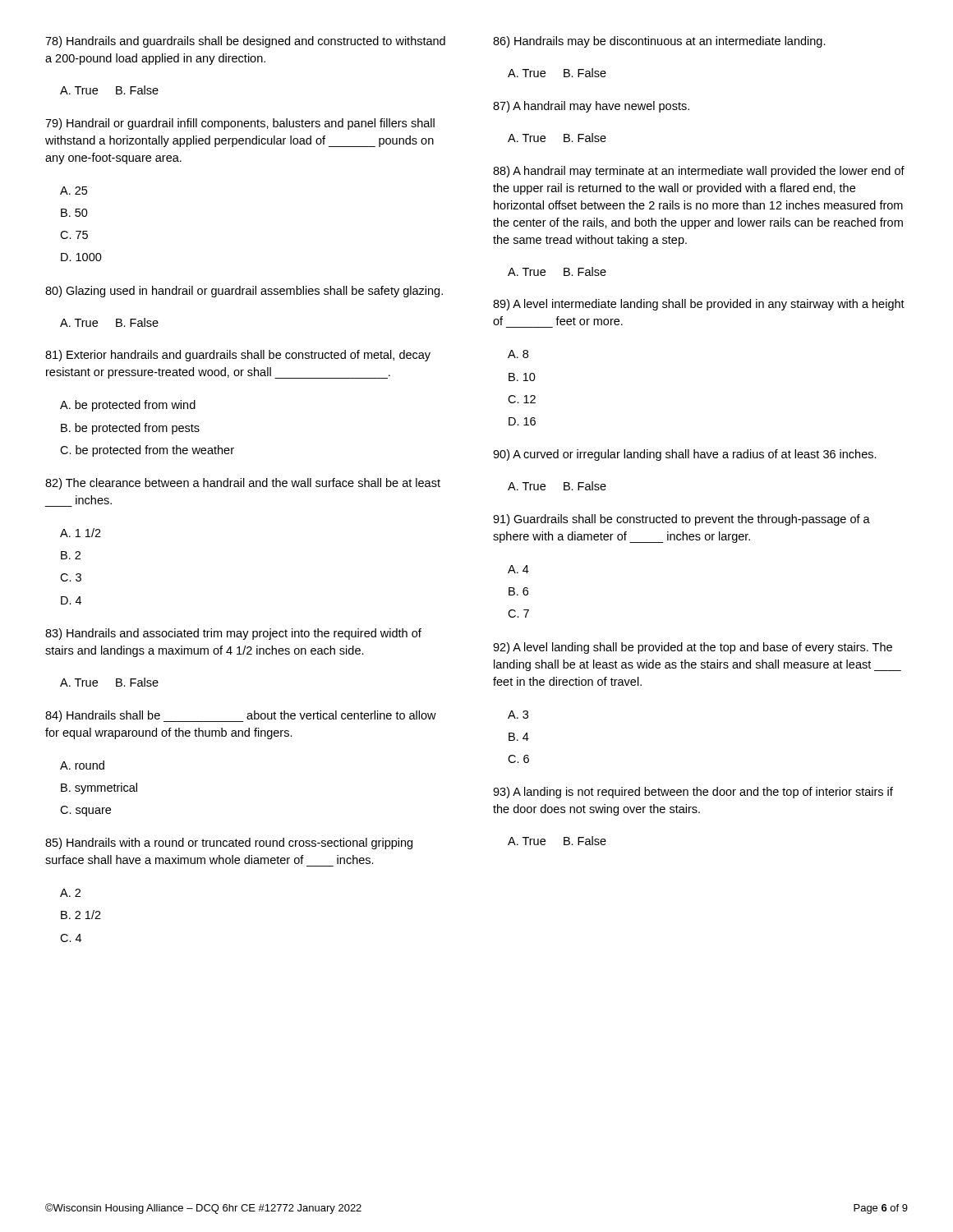The image size is (953, 1232).
Task: Navigate to the region starting "C. 12"
Action: click(x=522, y=399)
